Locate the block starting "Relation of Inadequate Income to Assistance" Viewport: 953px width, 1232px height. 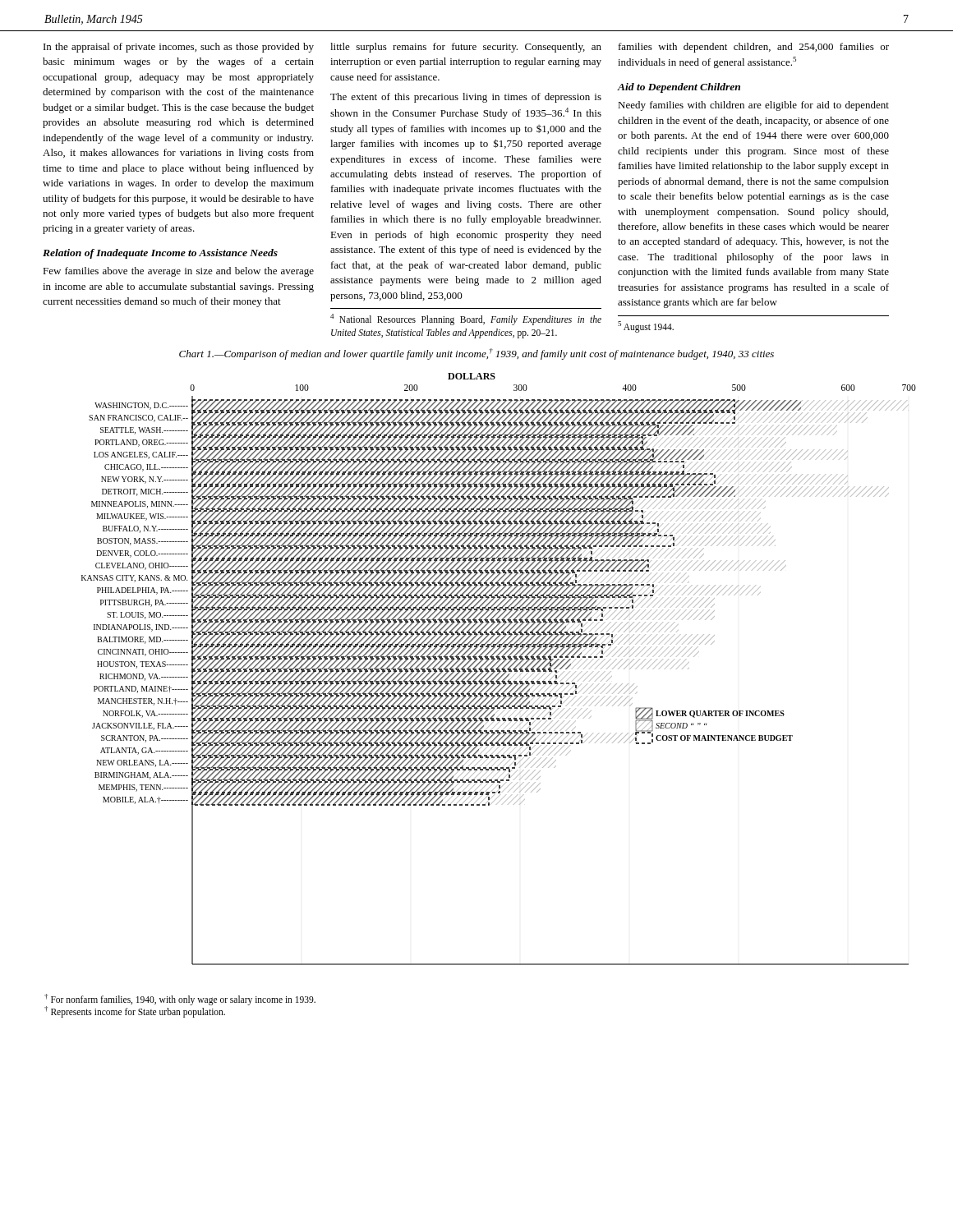[160, 252]
